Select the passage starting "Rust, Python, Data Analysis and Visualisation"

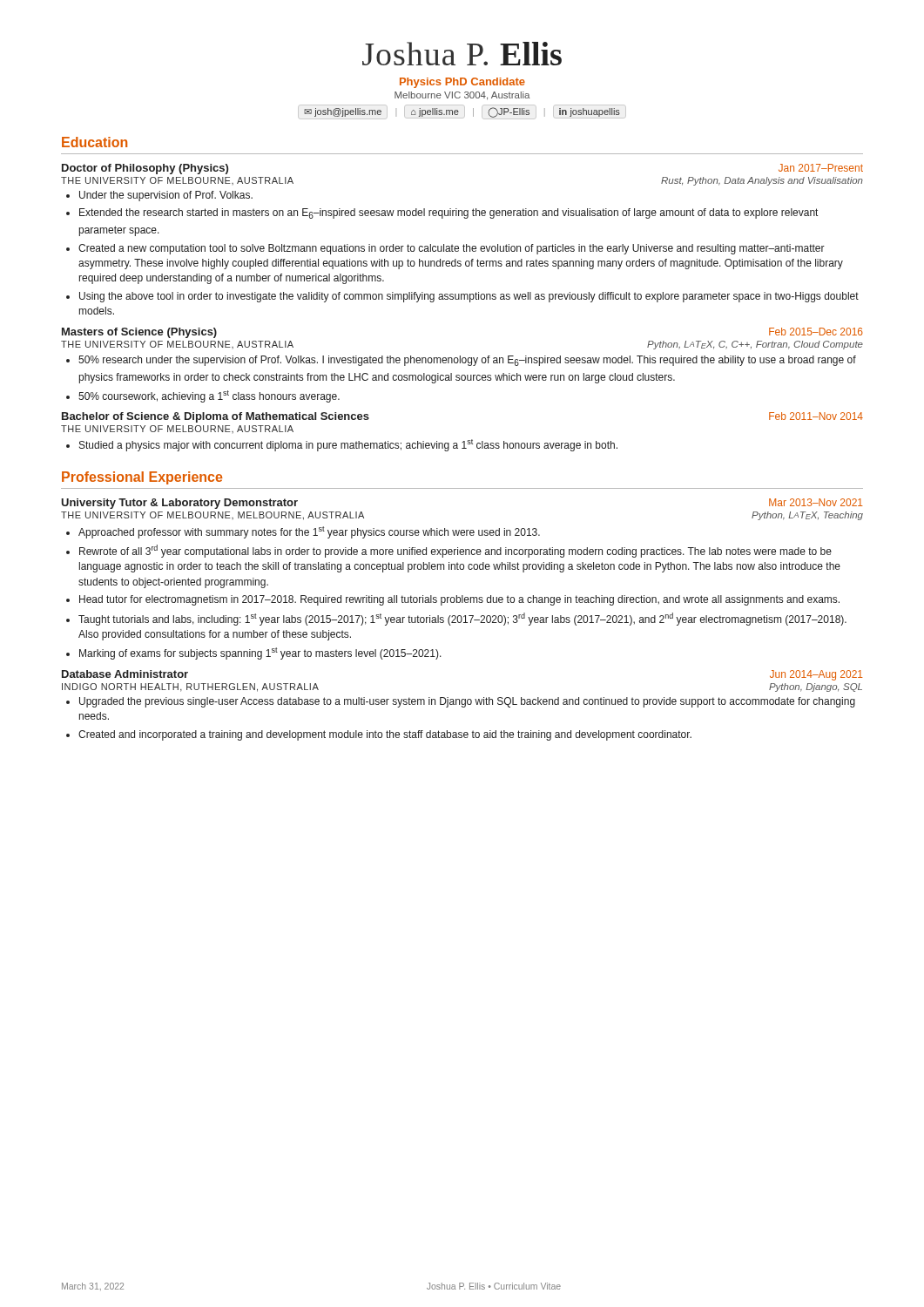(762, 180)
